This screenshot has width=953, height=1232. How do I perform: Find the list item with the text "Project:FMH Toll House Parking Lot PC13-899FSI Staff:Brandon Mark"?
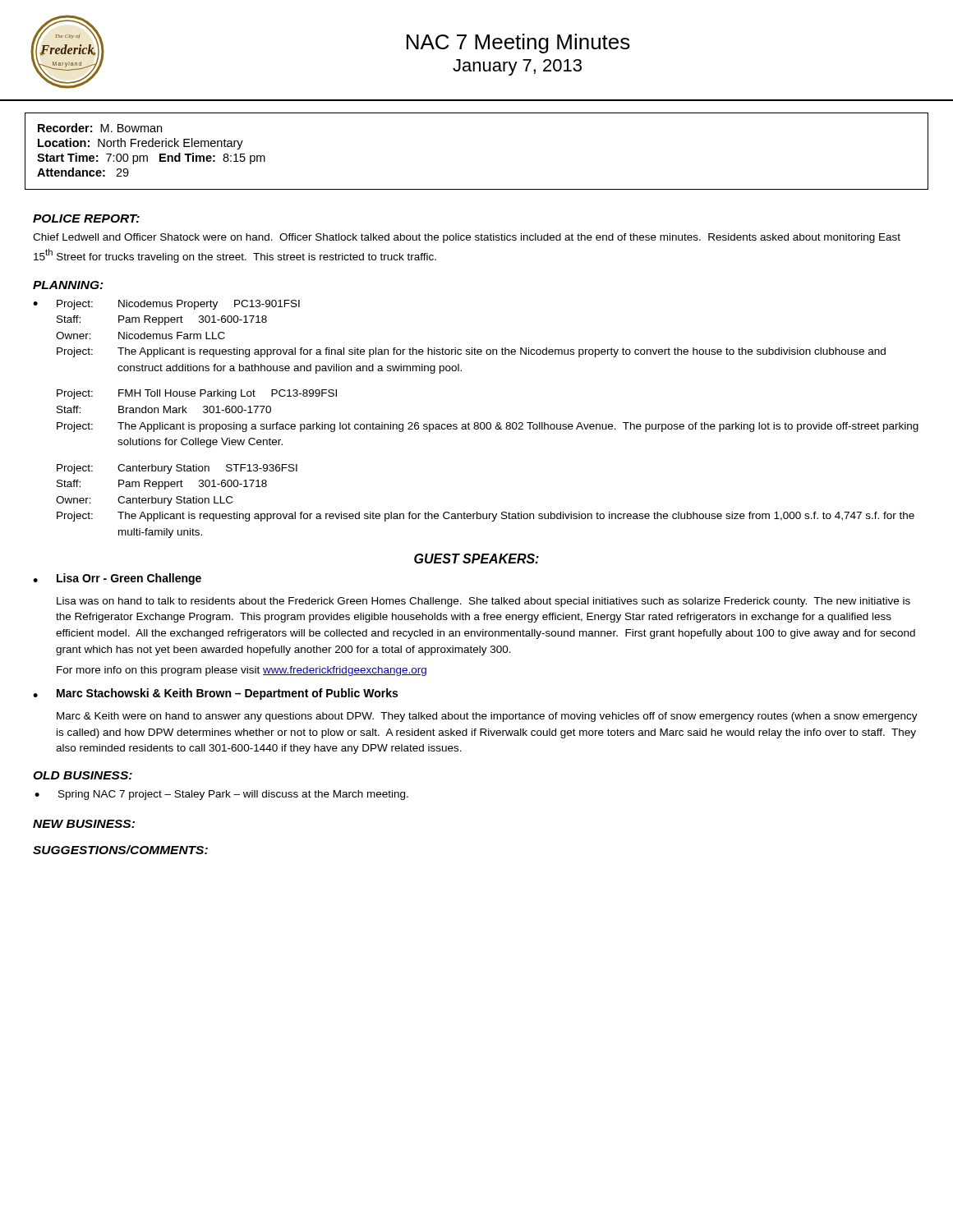(x=488, y=418)
